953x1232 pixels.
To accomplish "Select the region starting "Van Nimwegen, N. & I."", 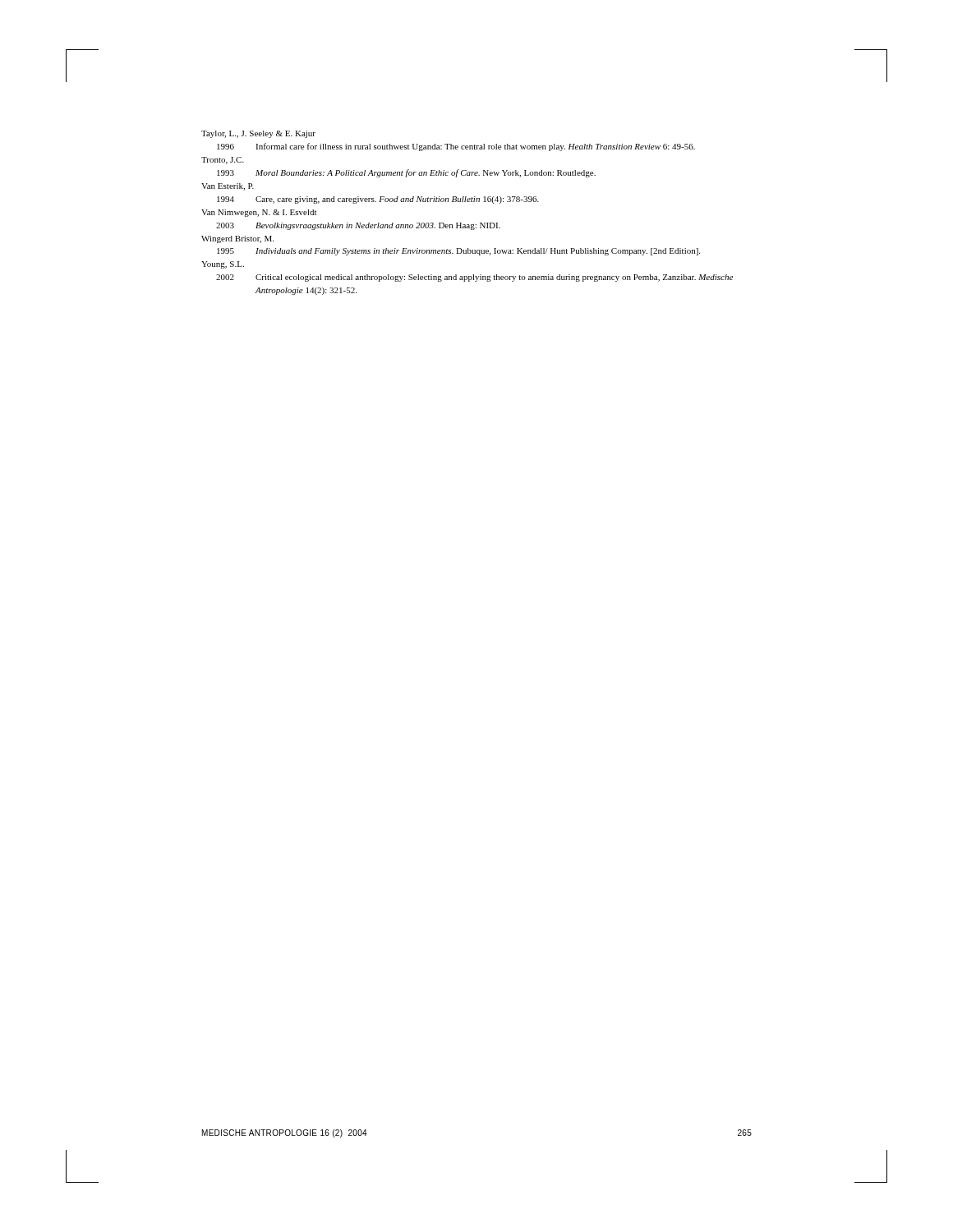I will (481, 219).
